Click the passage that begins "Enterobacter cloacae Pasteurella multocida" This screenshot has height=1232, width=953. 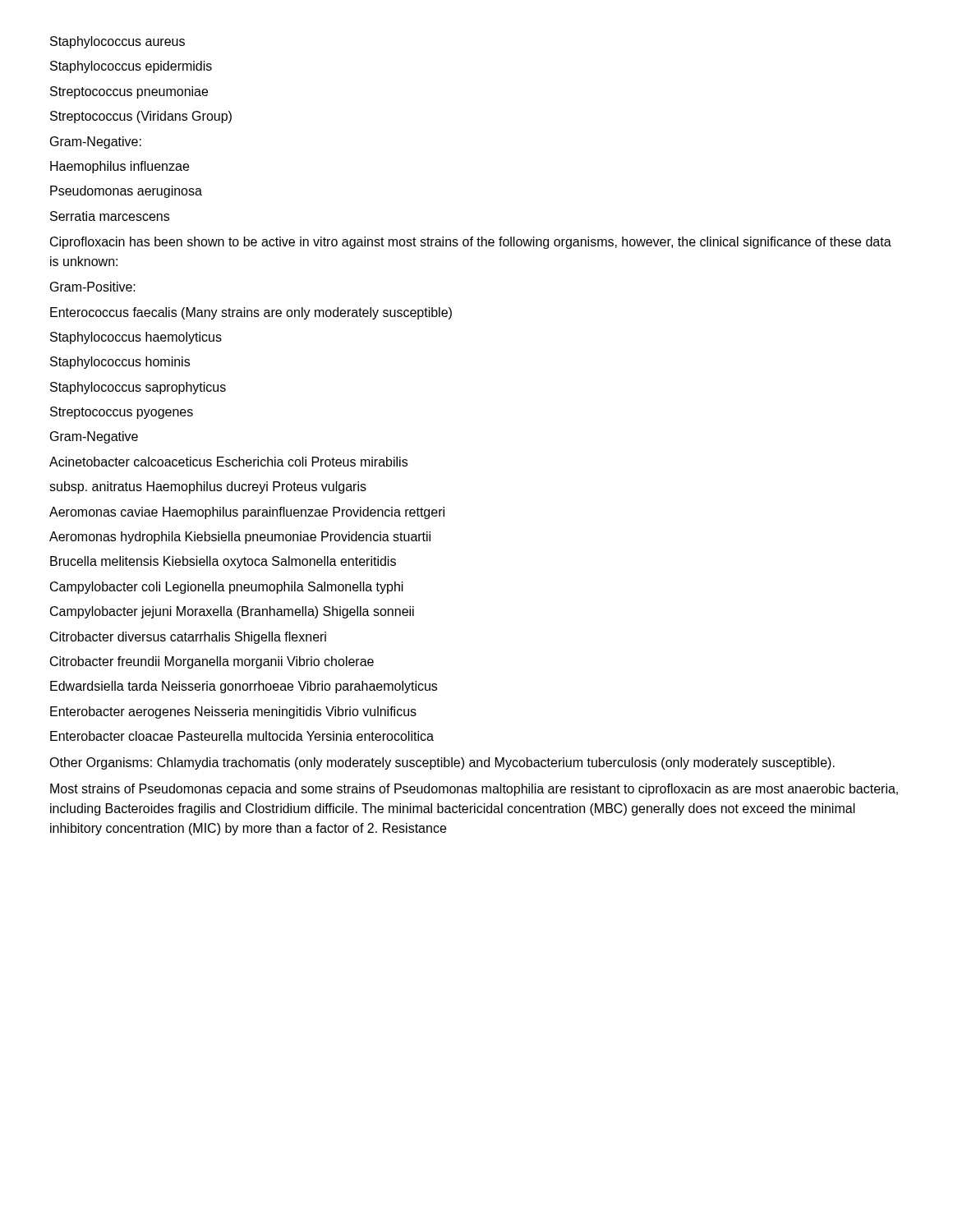click(241, 736)
